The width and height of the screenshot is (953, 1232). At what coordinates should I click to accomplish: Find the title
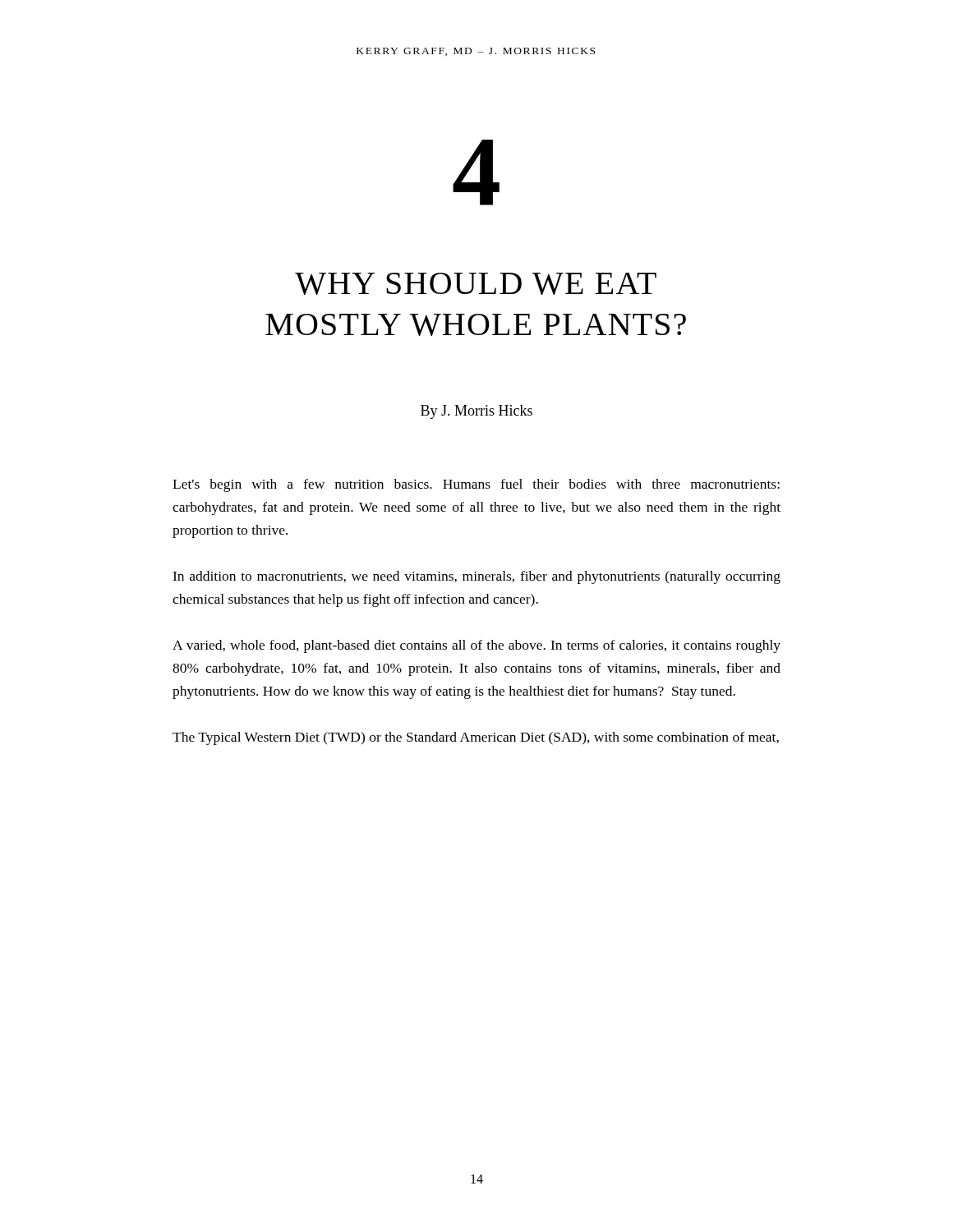[x=476, y=172]
